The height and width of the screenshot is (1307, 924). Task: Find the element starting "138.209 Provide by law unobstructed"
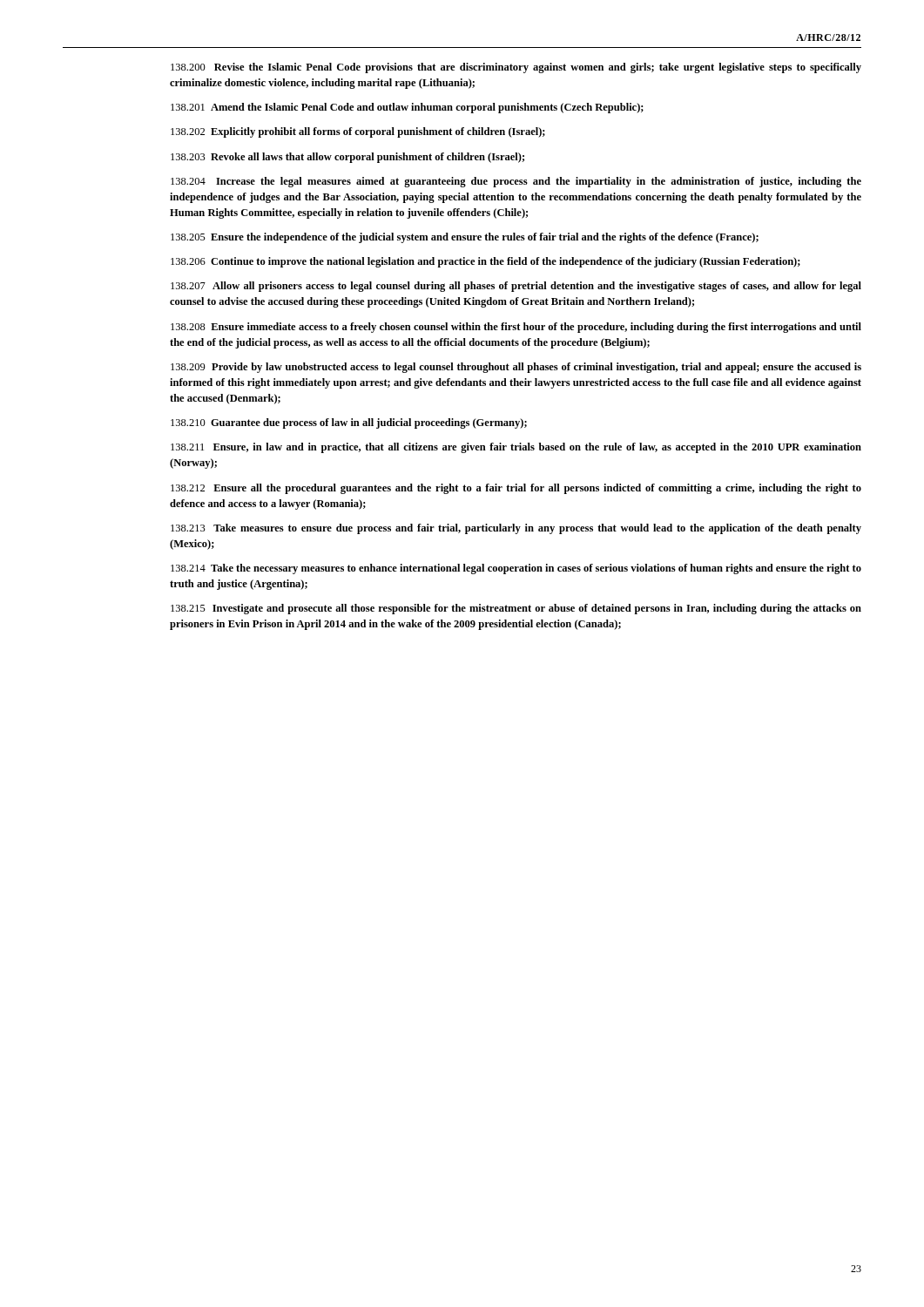tap(516, 382)
